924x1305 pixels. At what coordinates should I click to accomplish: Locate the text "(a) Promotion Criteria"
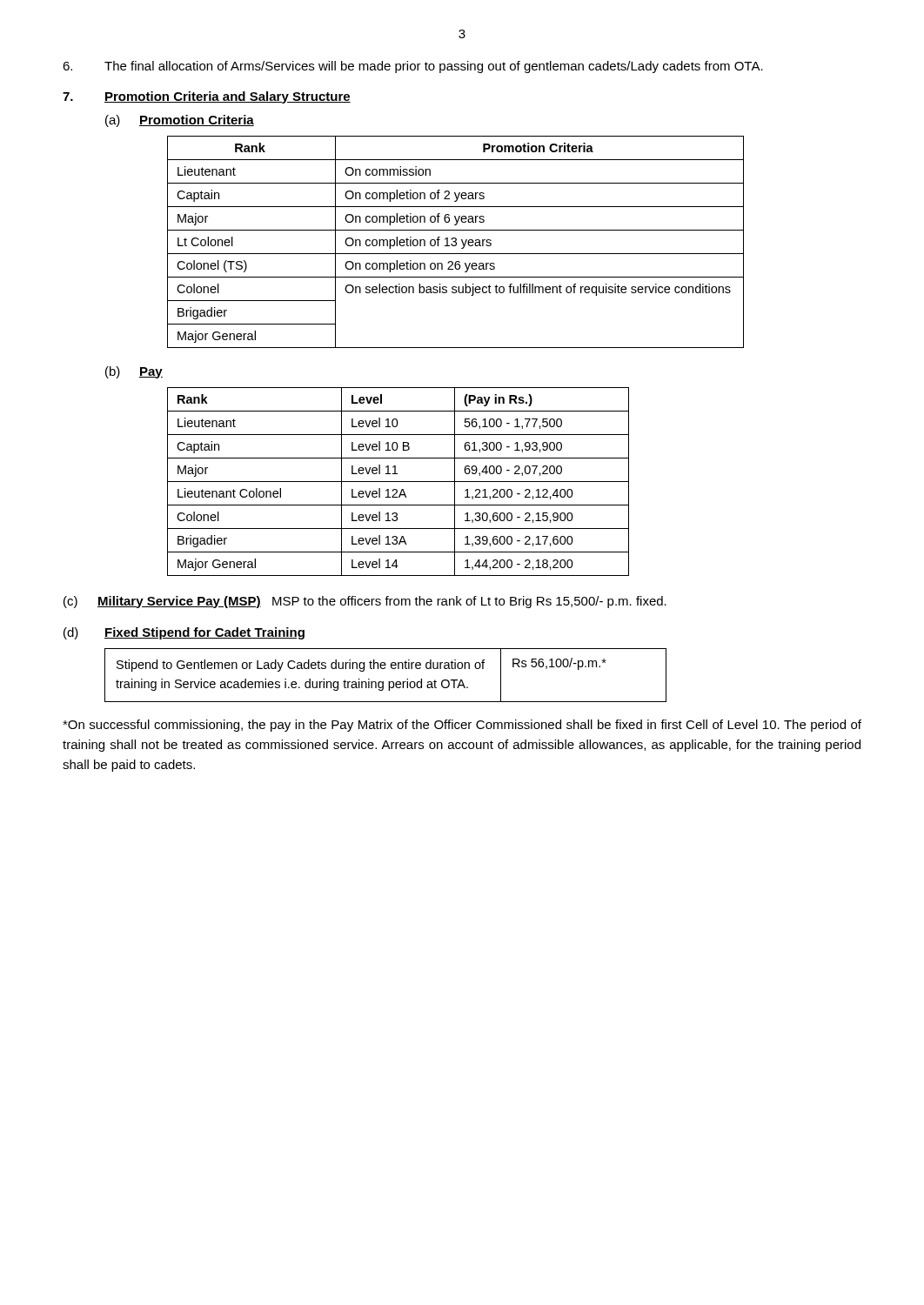pyautogui.click(x=179, y=119)
